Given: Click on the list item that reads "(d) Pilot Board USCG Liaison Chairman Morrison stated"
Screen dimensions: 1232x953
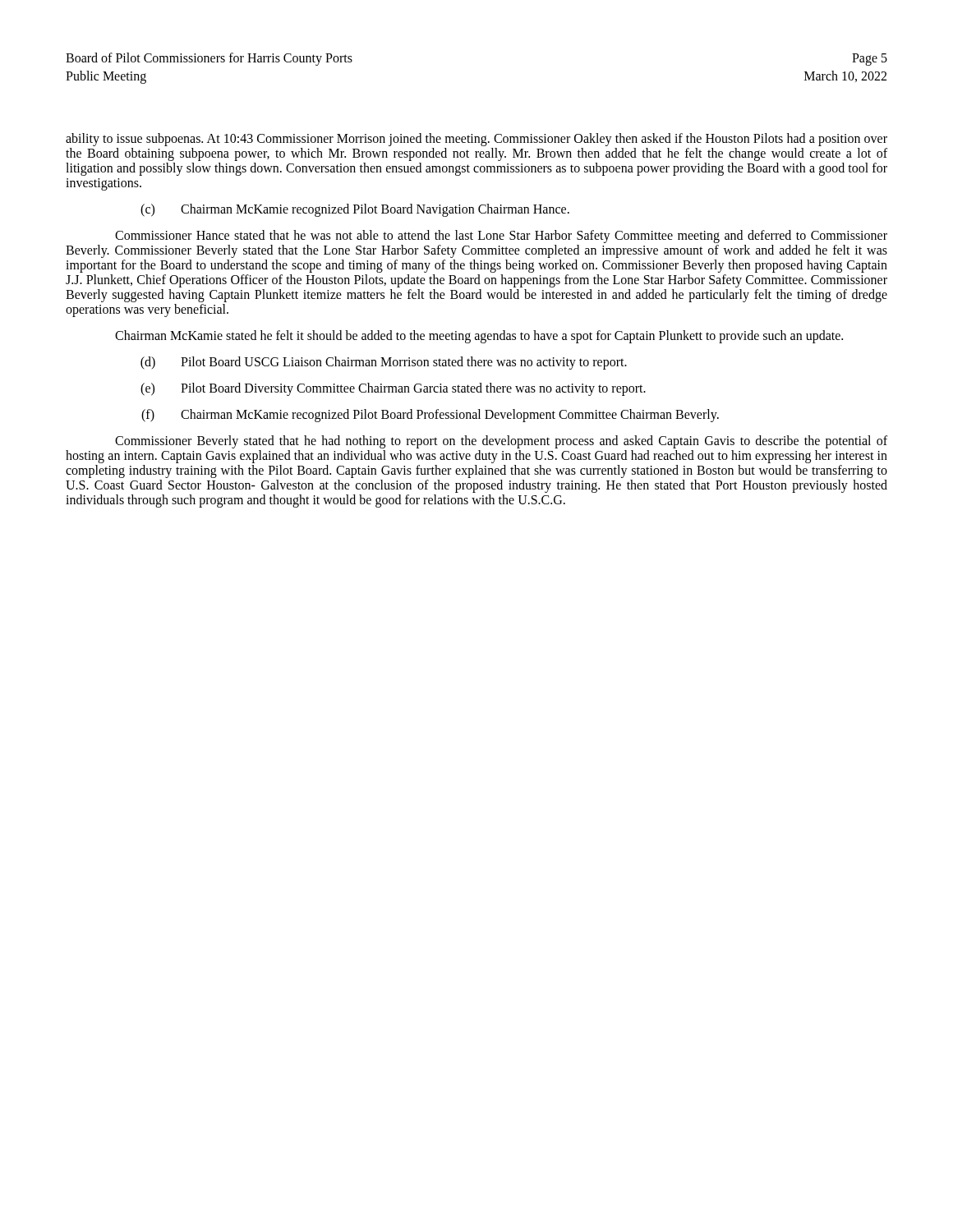Looking at the screenshot, I should pos(476,362).
